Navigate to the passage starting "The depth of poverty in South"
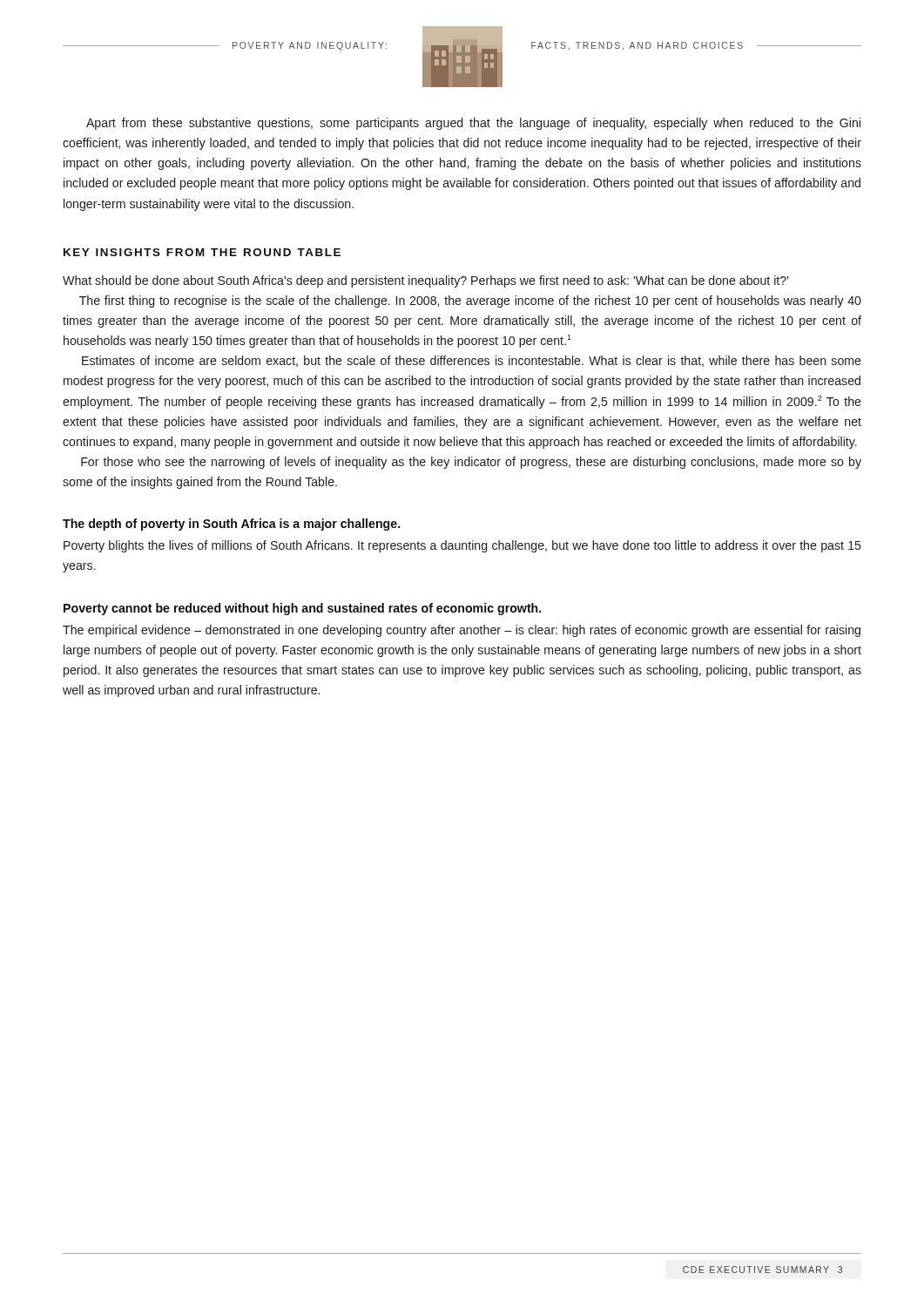The image size is (924, 1307). point(232,524)
